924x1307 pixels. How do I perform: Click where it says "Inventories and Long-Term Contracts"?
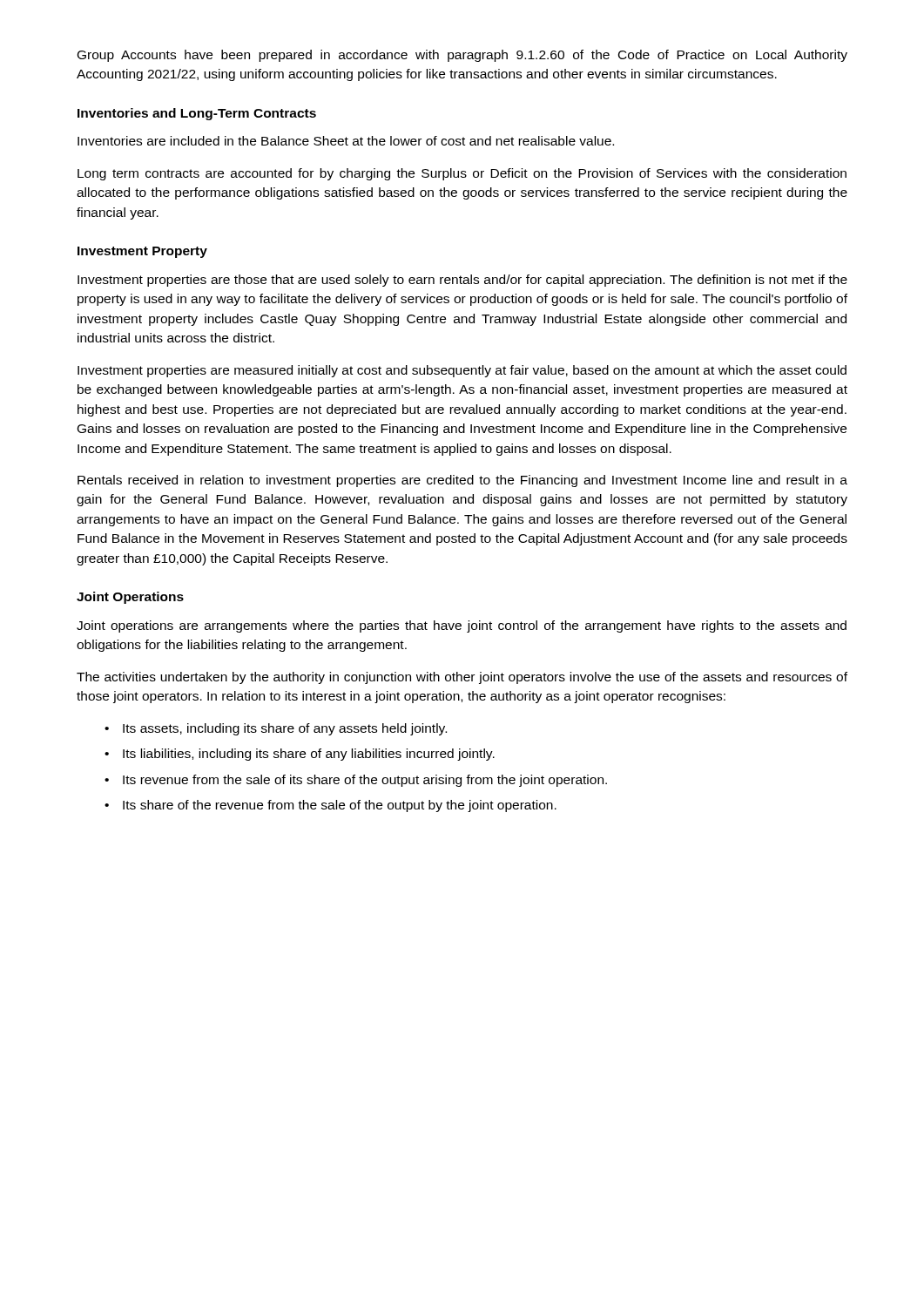[x=196, y=113]
